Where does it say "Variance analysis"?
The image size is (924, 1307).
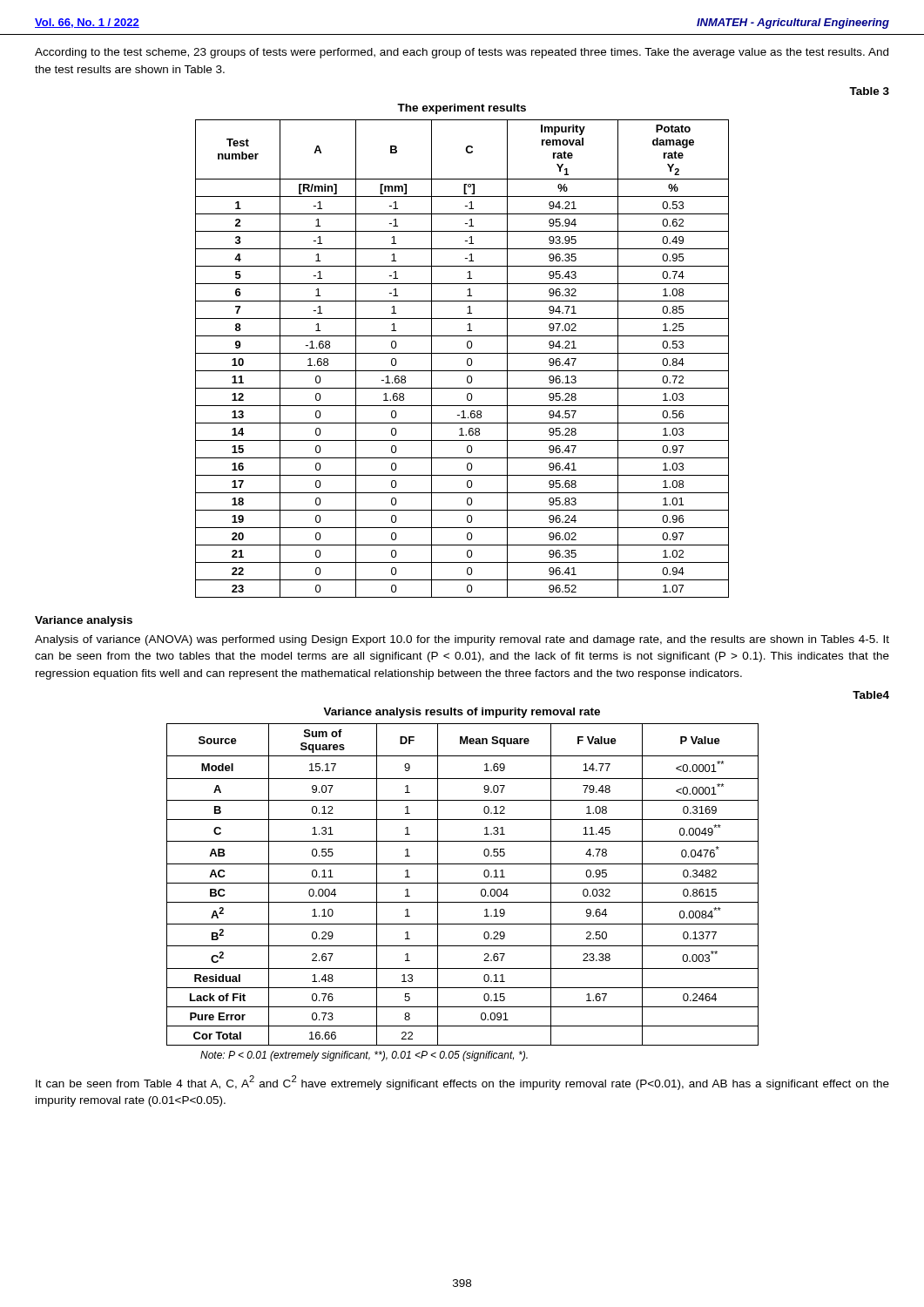[x=84, y=620]
